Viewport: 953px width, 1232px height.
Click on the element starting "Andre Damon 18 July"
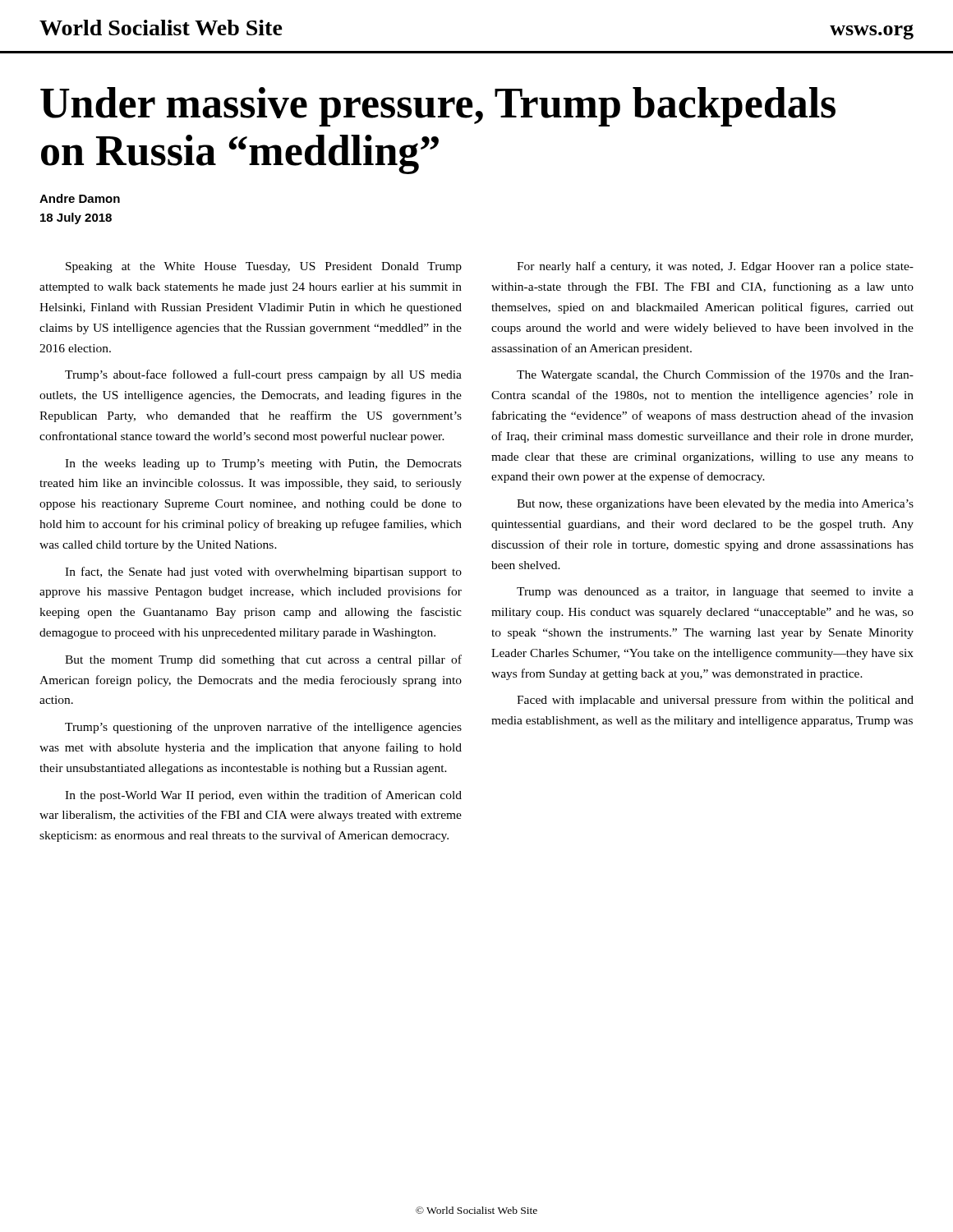(x=80, y=198)
